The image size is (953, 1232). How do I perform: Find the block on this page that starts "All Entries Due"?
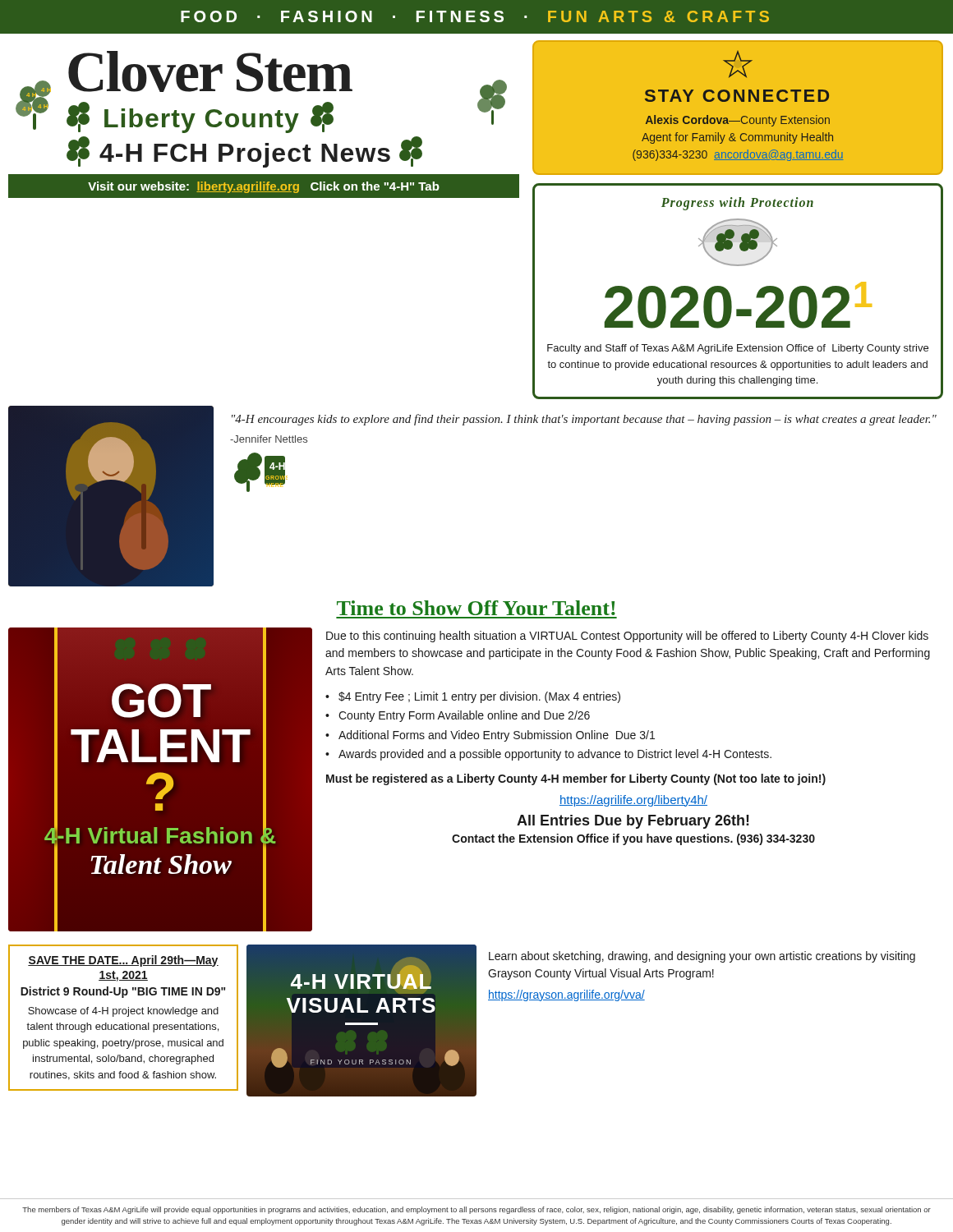point(633,820)
